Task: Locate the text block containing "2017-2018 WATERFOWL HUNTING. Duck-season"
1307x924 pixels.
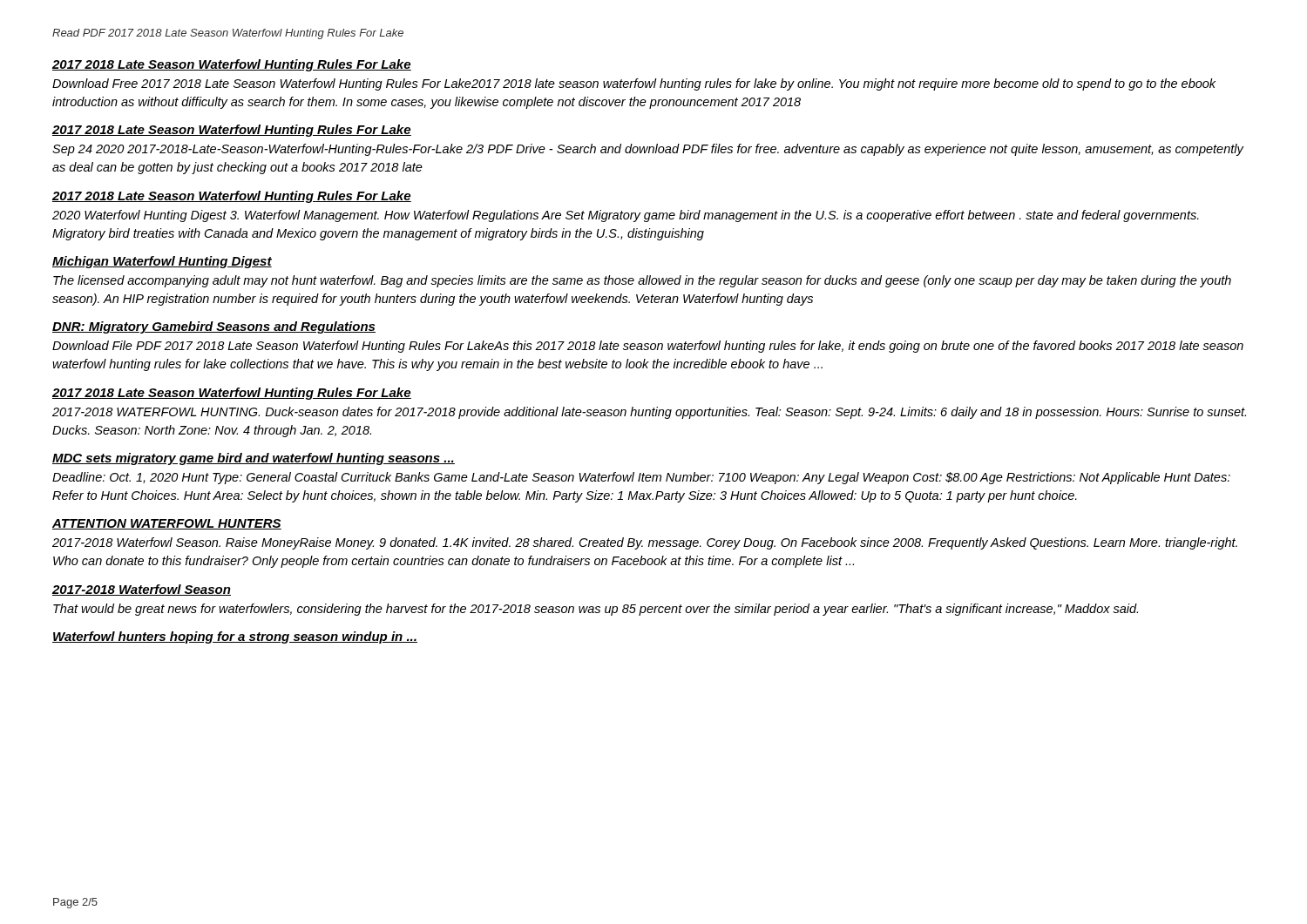Action: coord(650,421)
